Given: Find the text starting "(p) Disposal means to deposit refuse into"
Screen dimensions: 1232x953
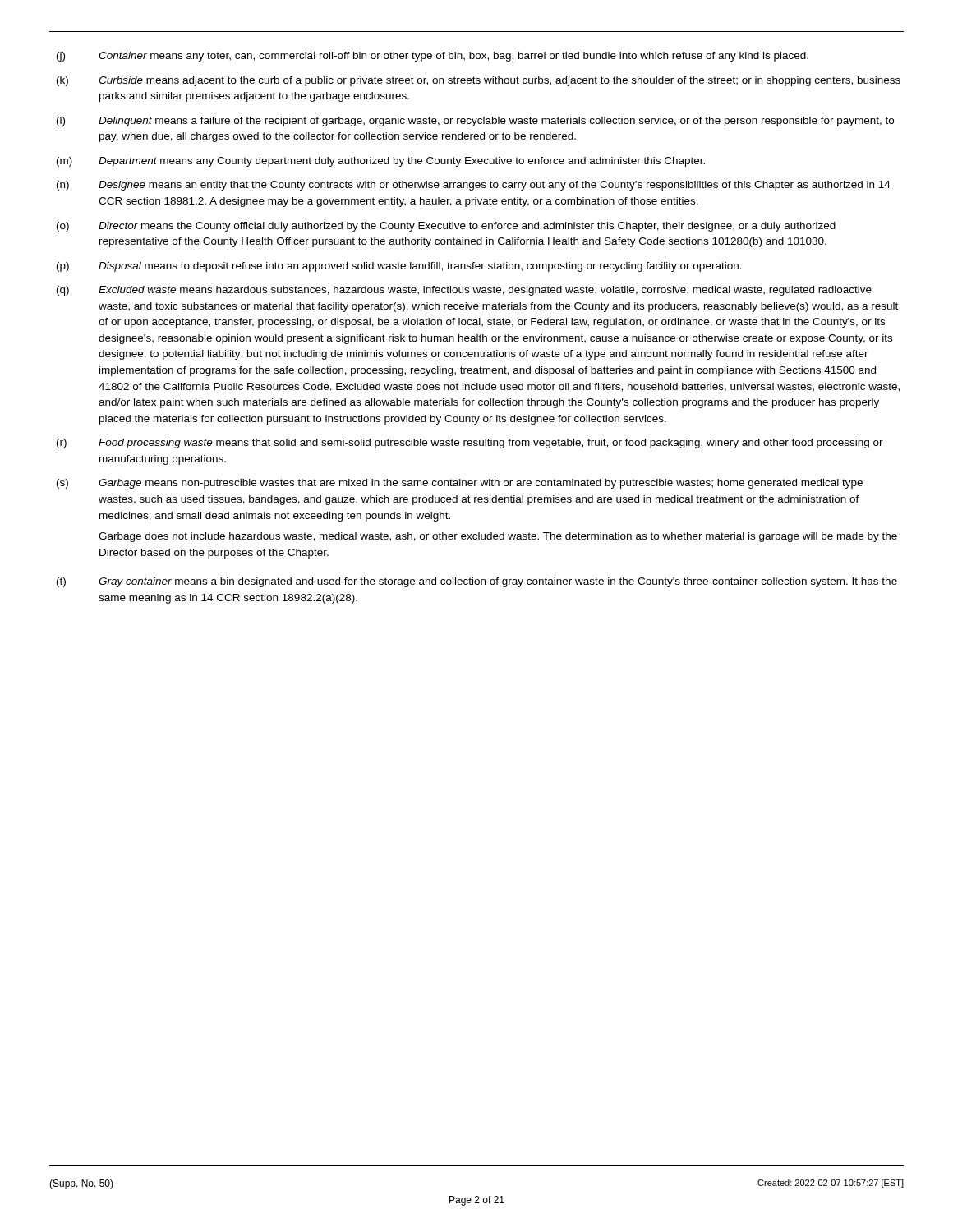Looking at the screenshot, I should click(476, 266).
